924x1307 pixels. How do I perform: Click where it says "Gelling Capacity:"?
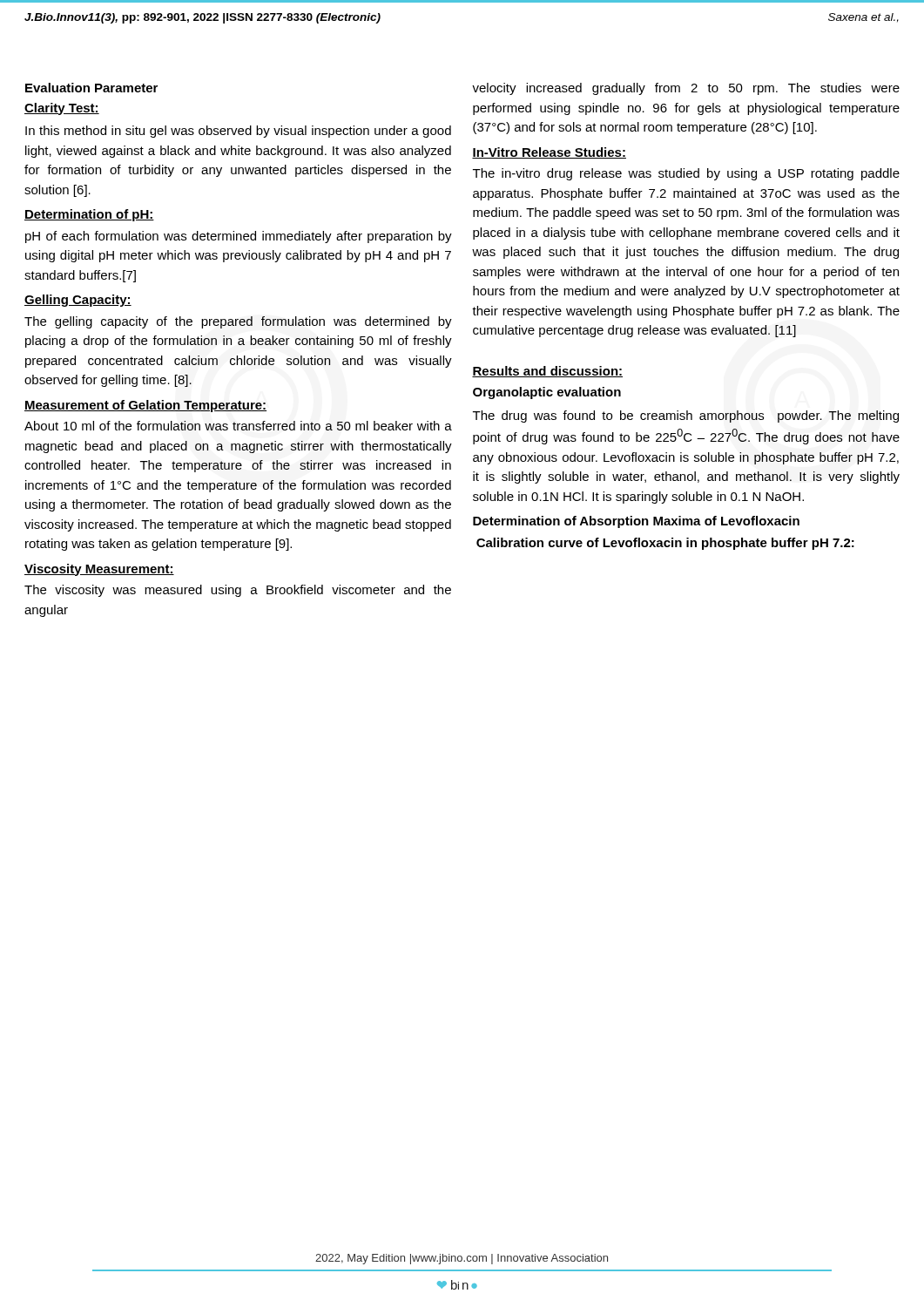click(78, 299)
